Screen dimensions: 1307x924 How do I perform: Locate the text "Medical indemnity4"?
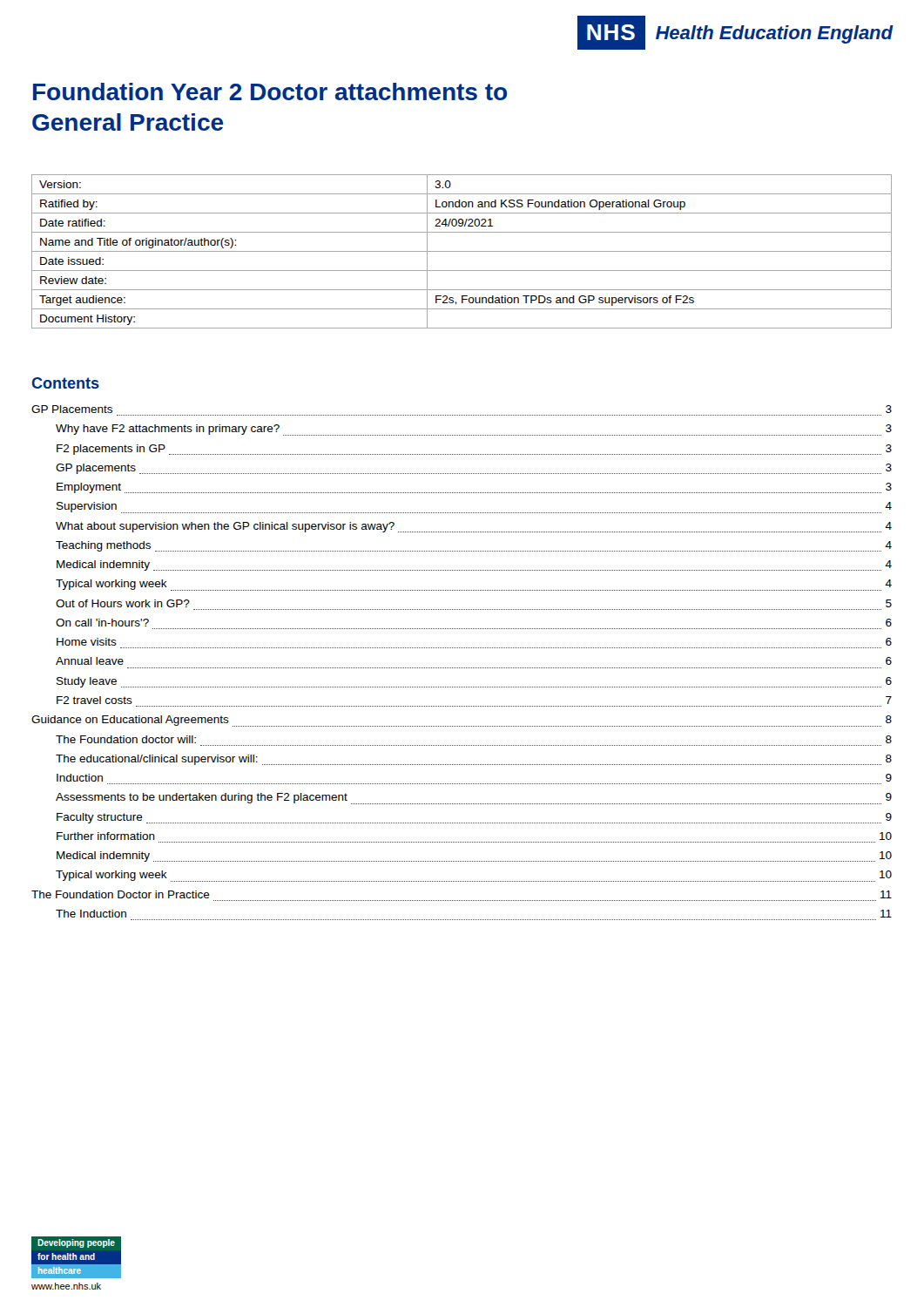tap(474, 565)
